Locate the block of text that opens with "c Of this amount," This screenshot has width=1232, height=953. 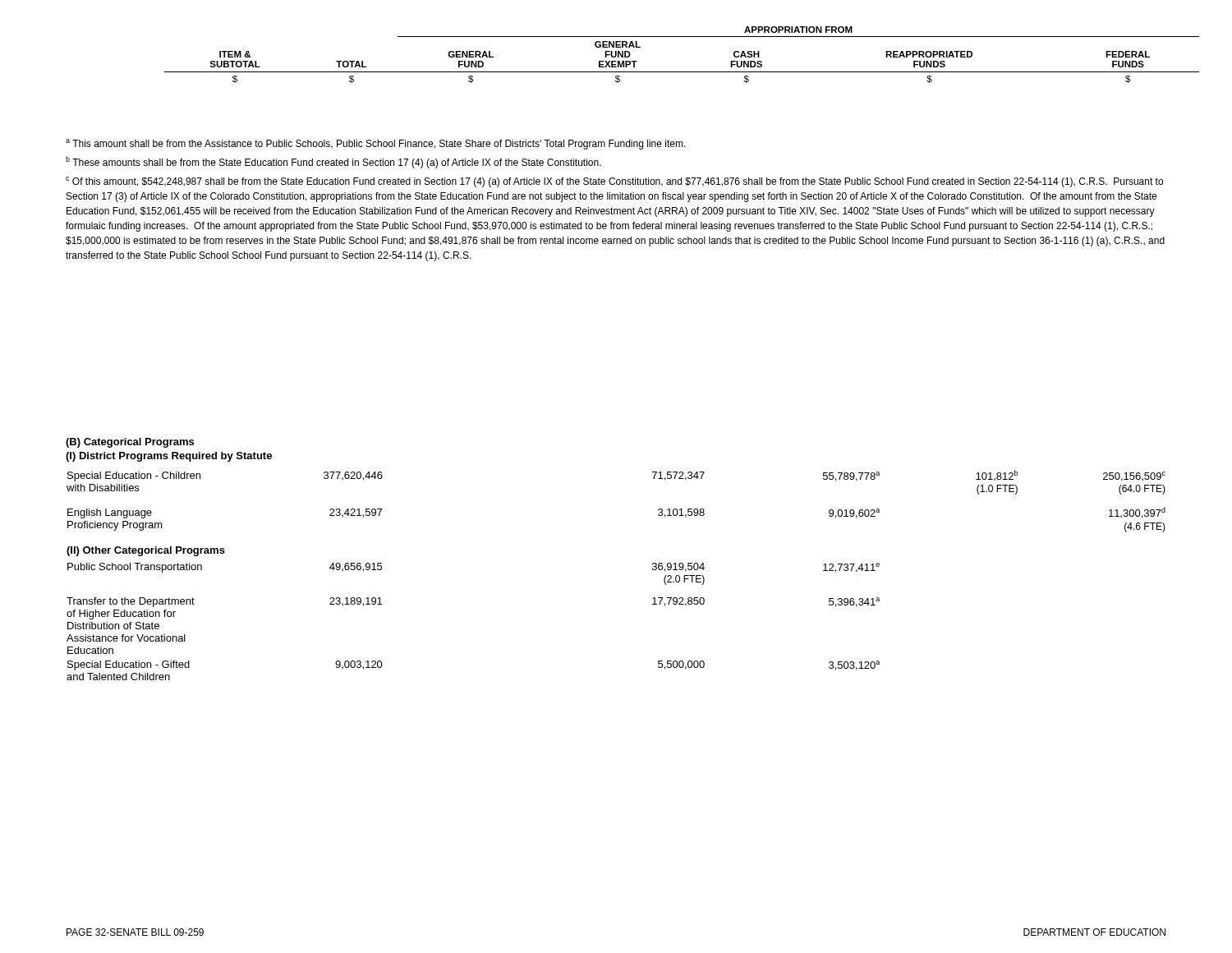point(615,218)
